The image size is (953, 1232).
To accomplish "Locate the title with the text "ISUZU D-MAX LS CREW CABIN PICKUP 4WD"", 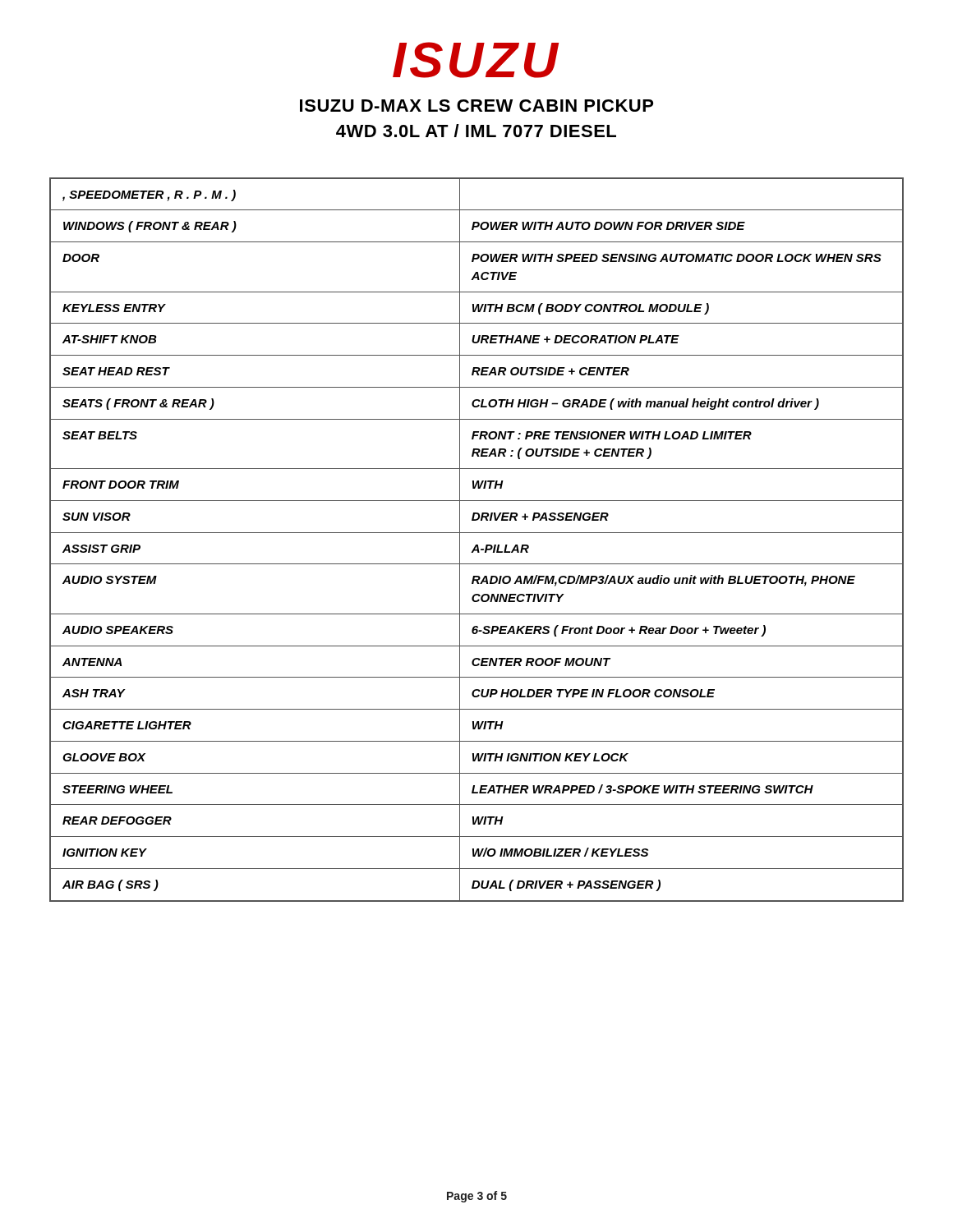I will point(476,119).
